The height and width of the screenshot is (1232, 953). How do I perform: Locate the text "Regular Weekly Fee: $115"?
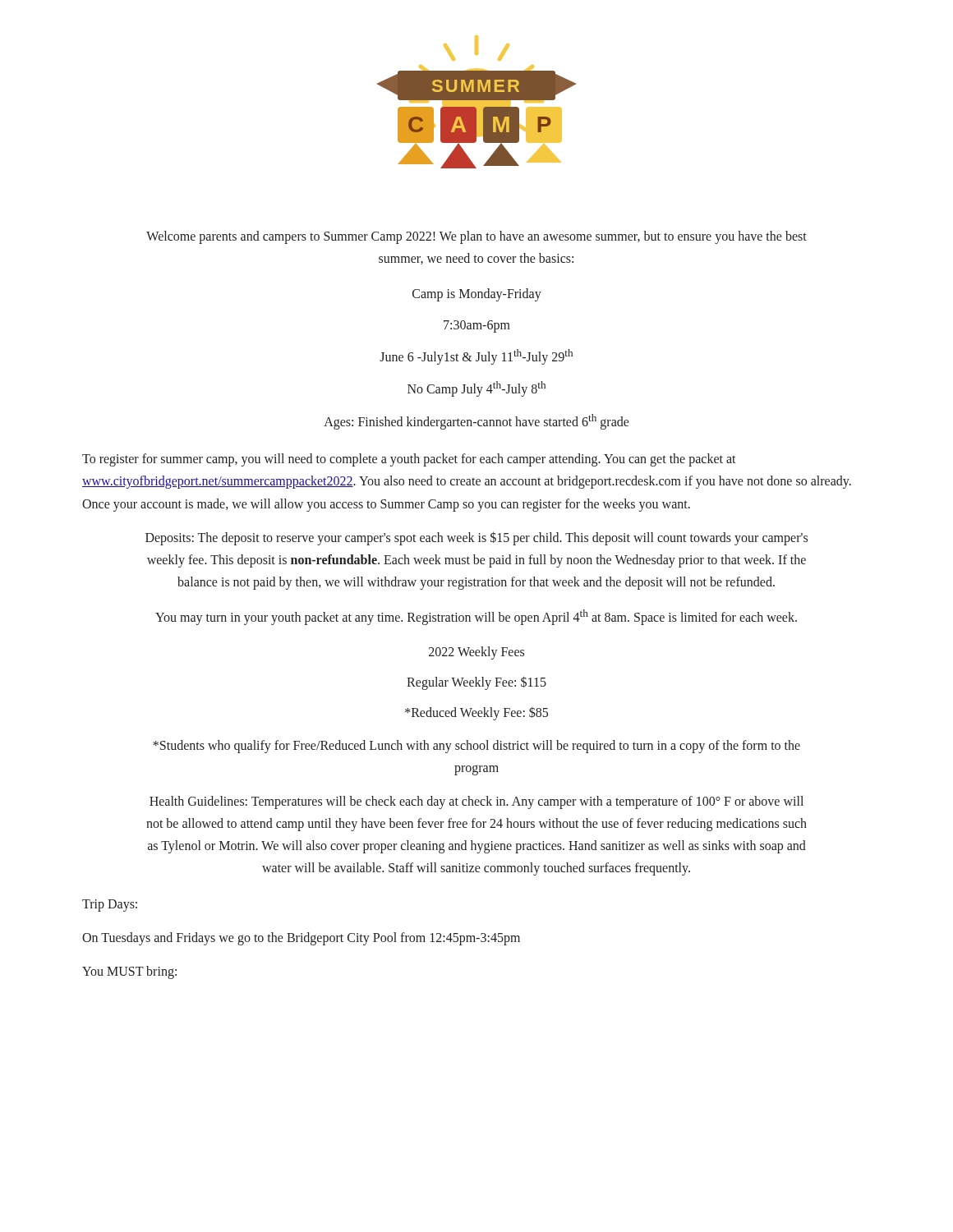point(476,682)
